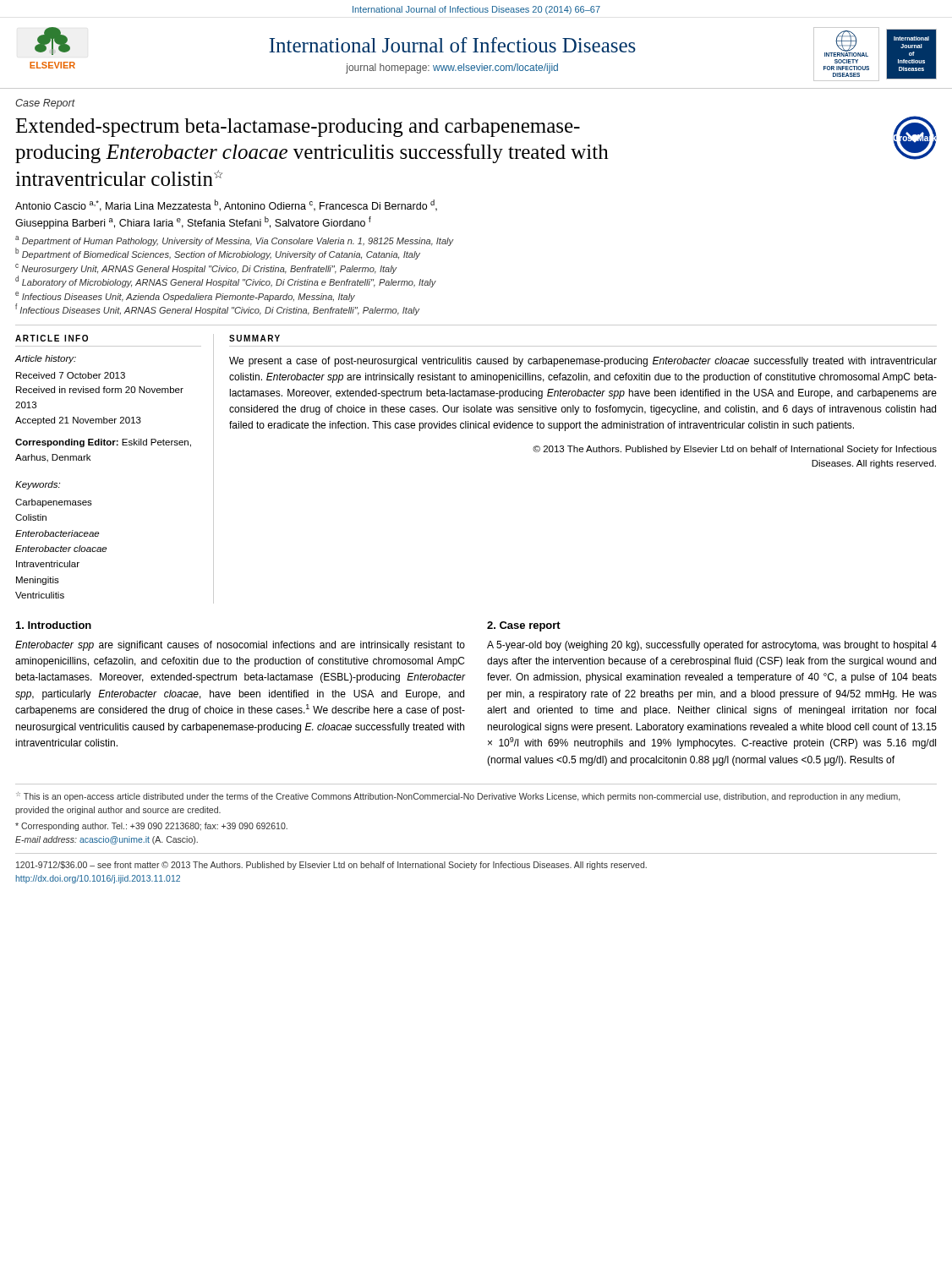Image resolution: width=952 pixels, height=1268 pixels.
Task: Locate the text block containing "a Department of"
Action: (x=234, y=275)
